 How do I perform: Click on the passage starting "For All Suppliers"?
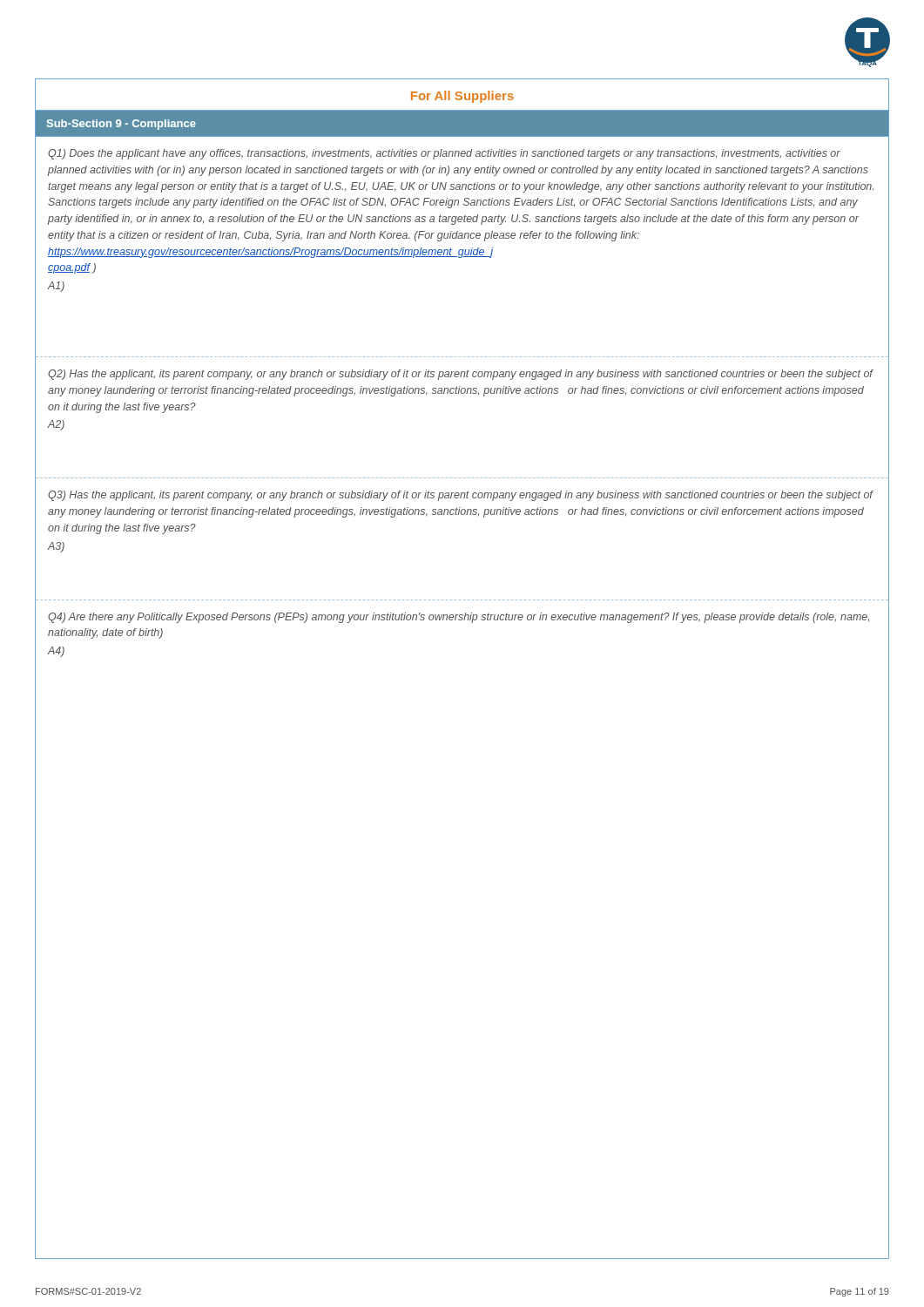(x=462, y=95)
